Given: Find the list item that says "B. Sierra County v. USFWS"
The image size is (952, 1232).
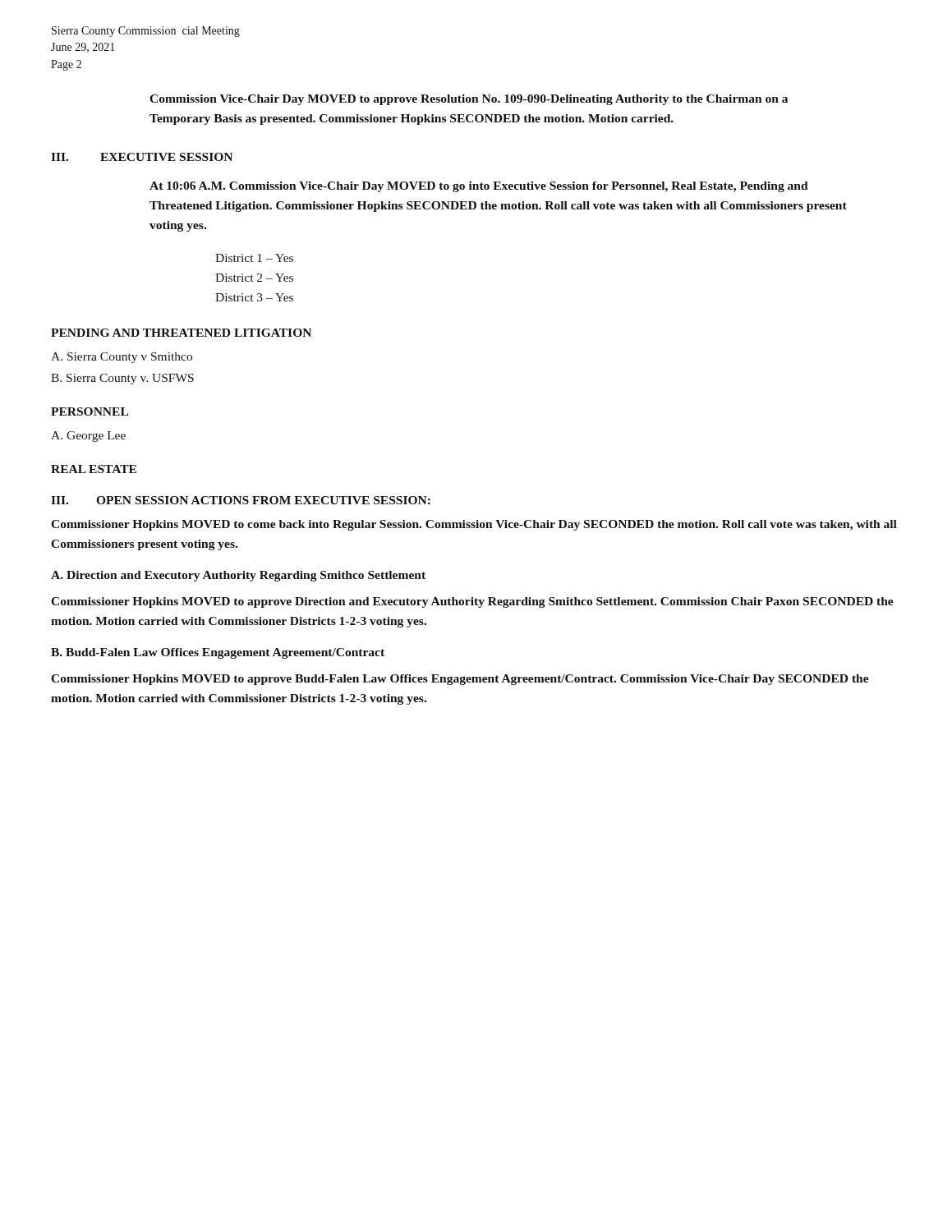Looking at the screenshot, I should [x=123, y=378].
